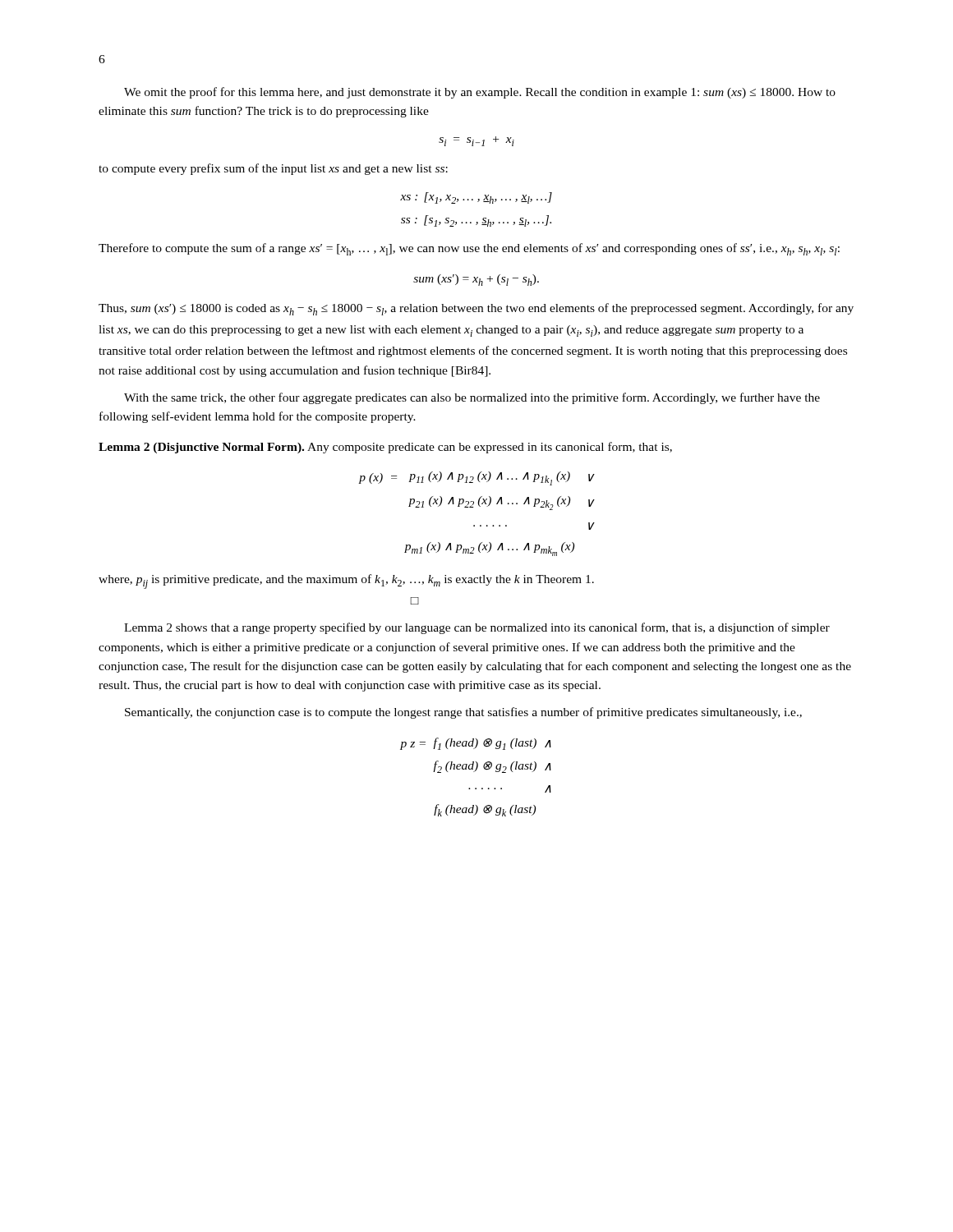Navigate to the region starting "xs : [x1,"
953x1232 pixels.
point(476,209)
